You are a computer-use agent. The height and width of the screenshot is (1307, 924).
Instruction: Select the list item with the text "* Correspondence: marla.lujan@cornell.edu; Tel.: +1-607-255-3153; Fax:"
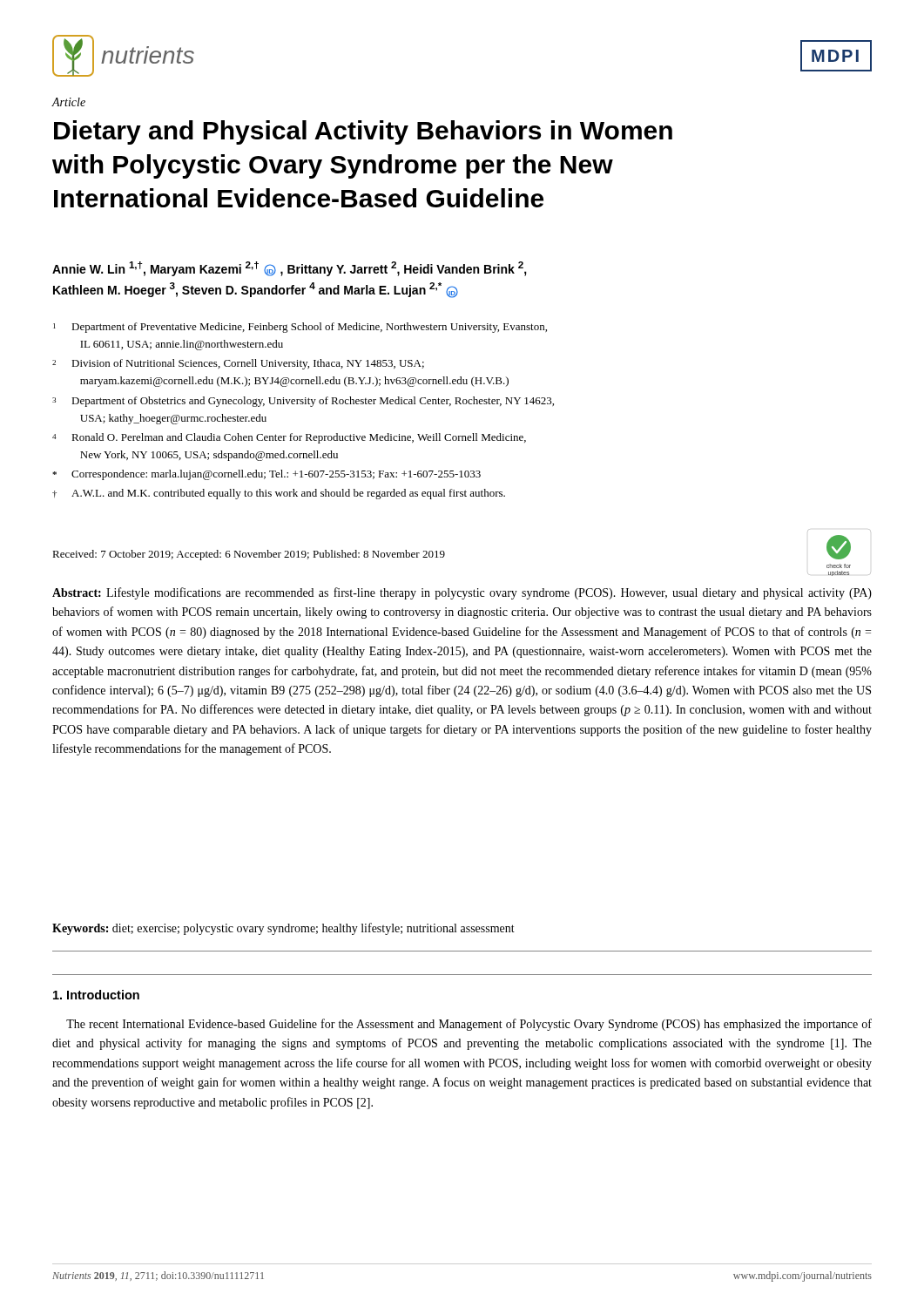click(462, 474)
